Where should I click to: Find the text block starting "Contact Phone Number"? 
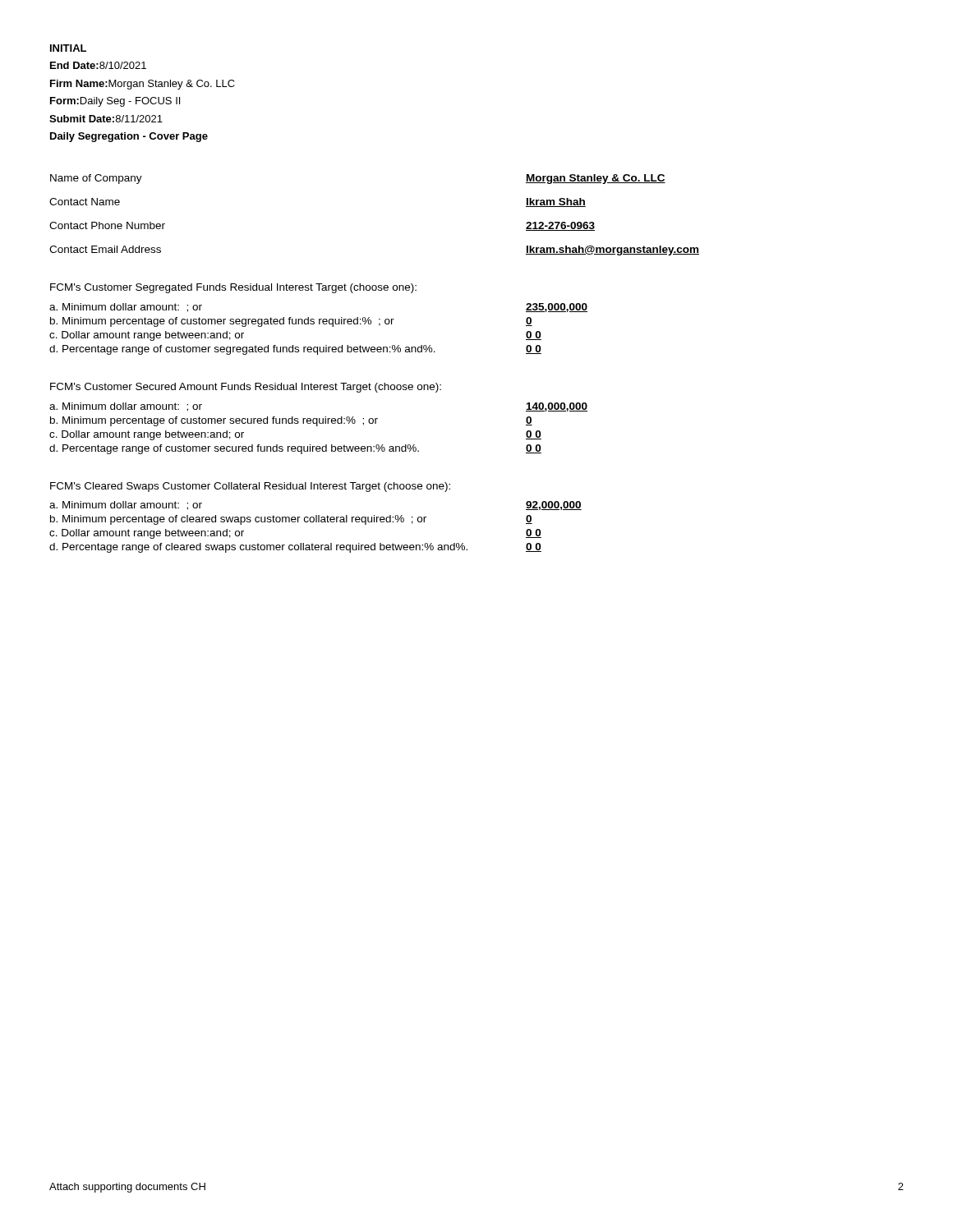(107, 225)
